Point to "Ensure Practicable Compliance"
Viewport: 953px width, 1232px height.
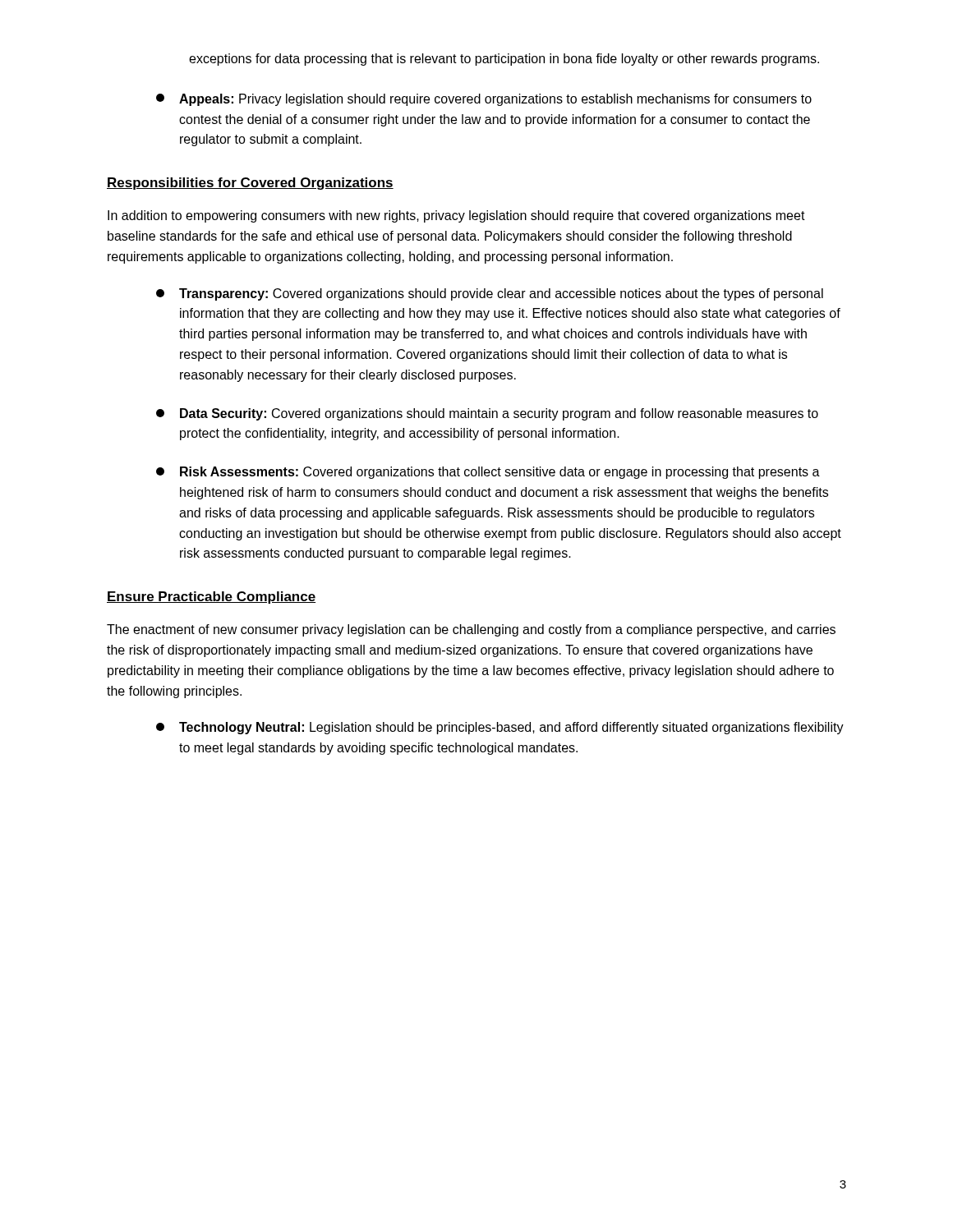[211, 597]
